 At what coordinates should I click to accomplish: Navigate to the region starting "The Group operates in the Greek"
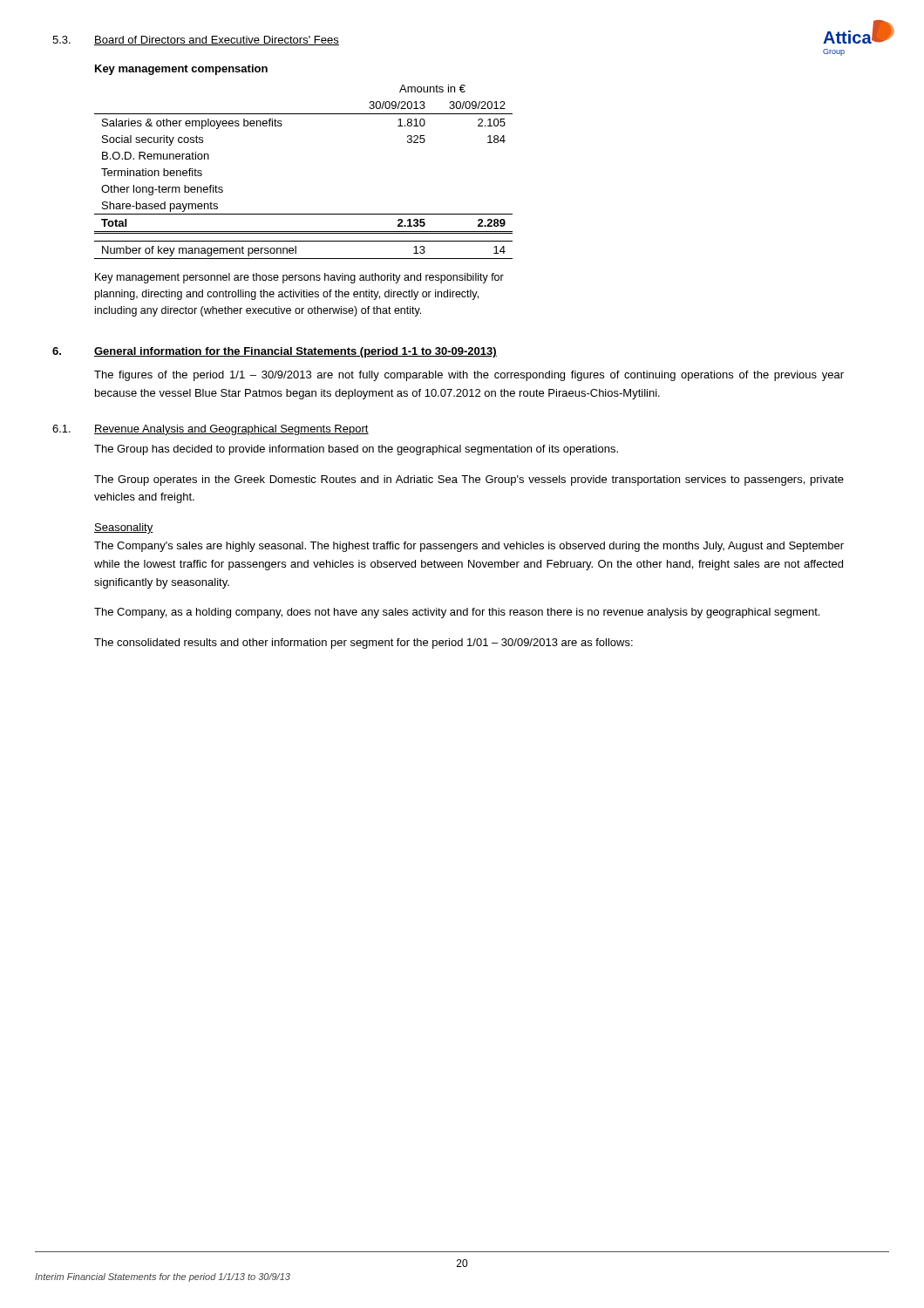point(469,488)
